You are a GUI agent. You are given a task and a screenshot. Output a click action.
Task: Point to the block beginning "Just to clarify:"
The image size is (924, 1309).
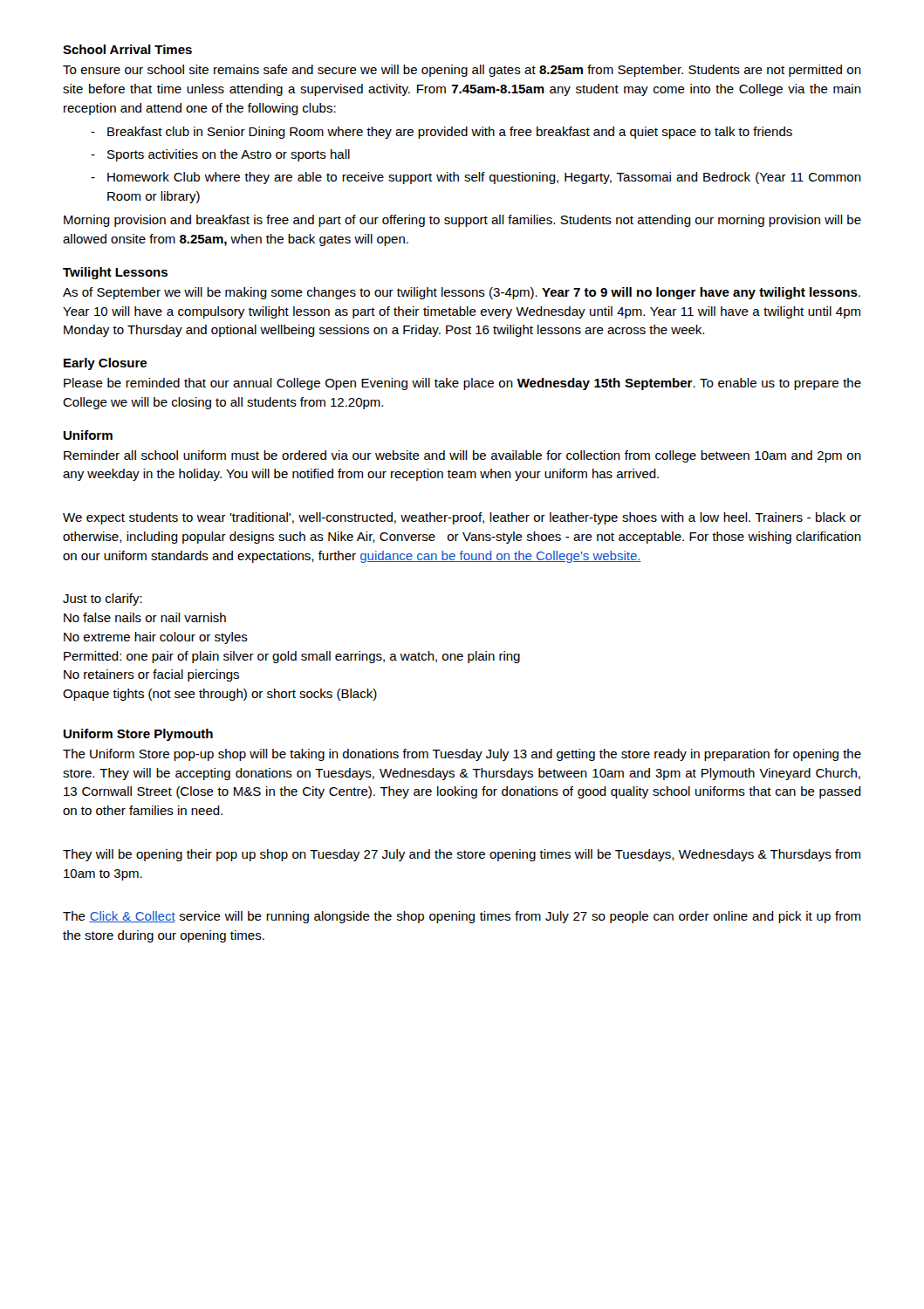292,646
